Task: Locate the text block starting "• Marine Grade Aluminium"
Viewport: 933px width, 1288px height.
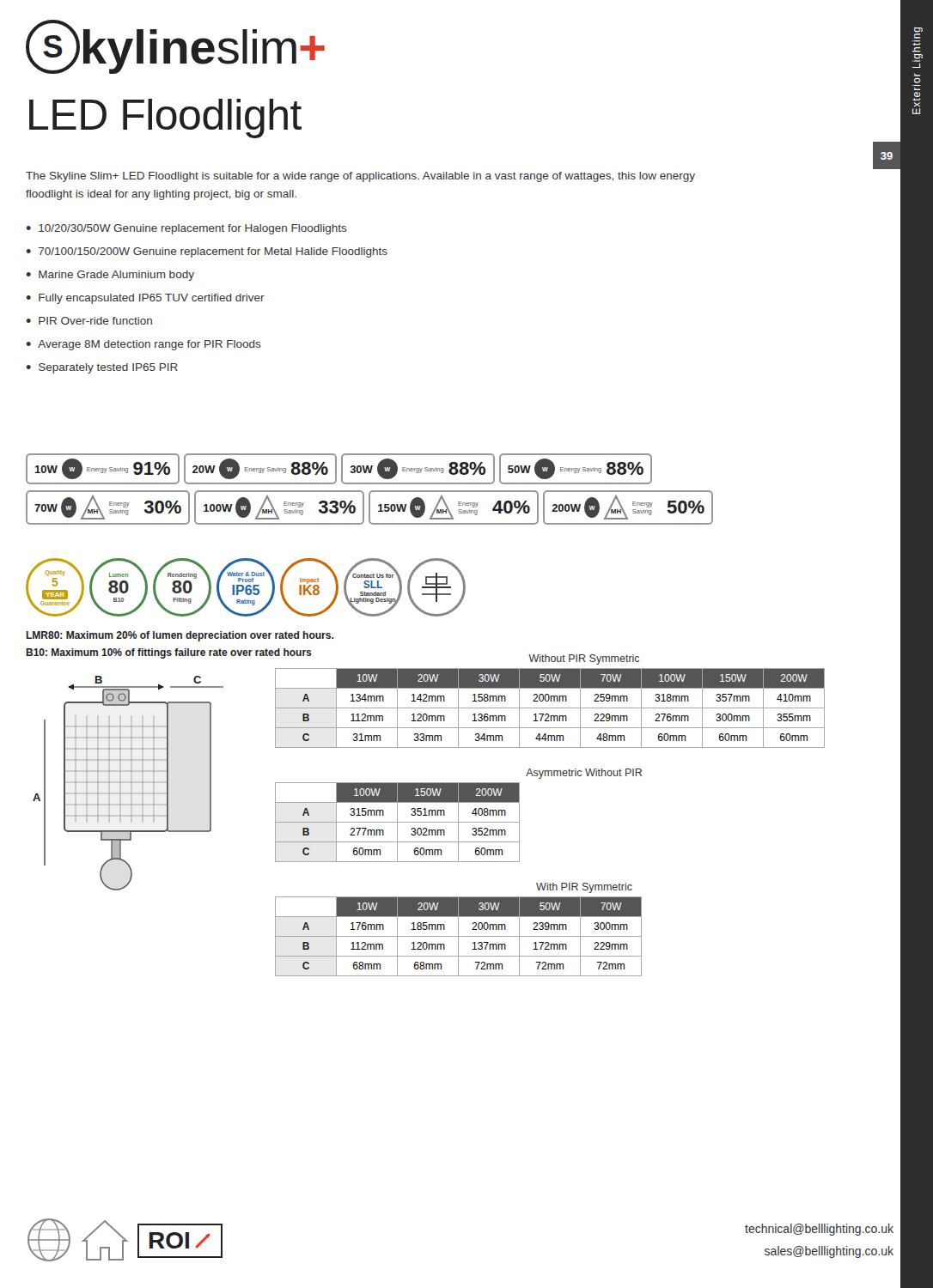Action: click(x=110, y=276)
